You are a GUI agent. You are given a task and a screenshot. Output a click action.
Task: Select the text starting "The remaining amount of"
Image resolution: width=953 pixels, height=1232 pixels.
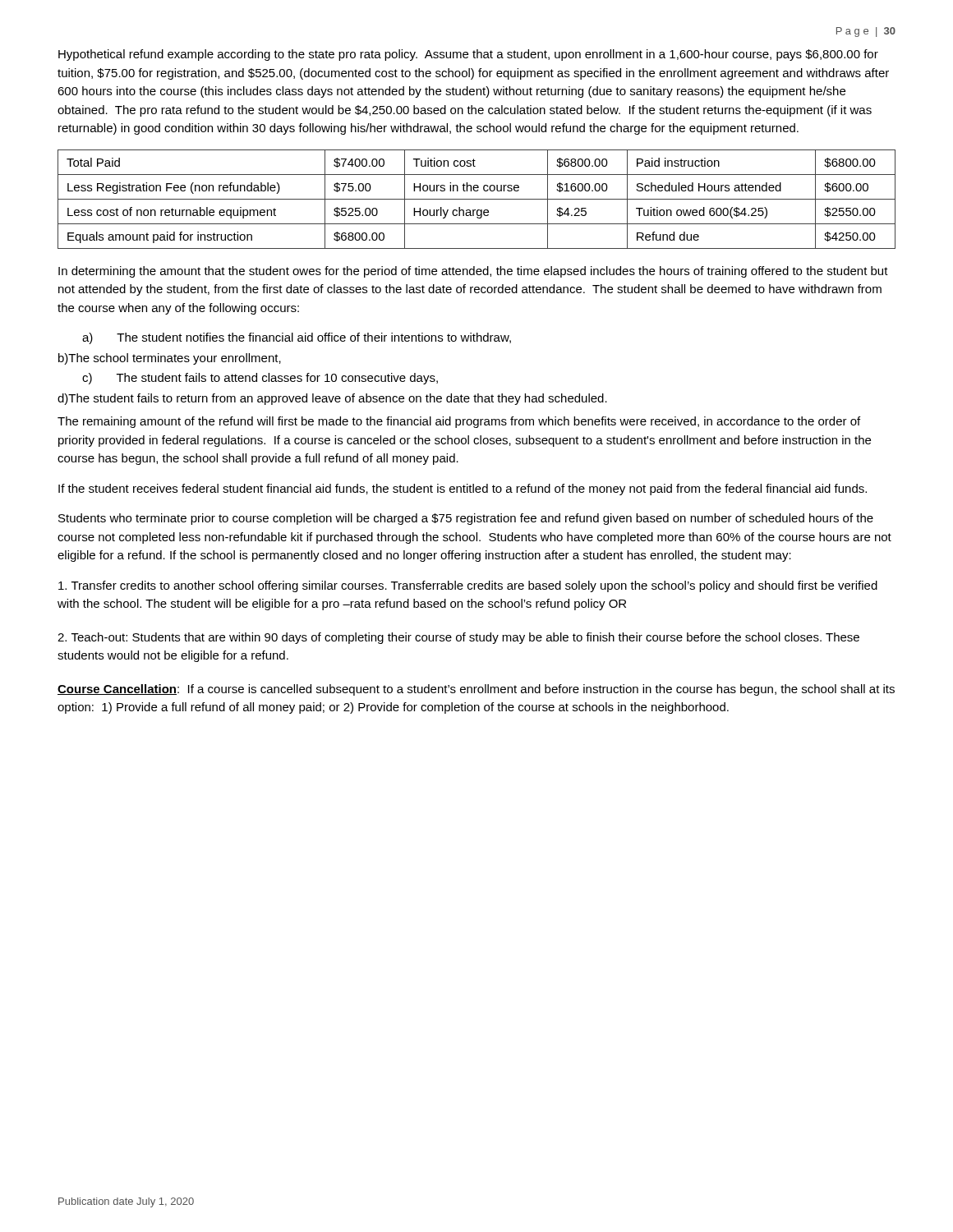[x=465, y=439]
